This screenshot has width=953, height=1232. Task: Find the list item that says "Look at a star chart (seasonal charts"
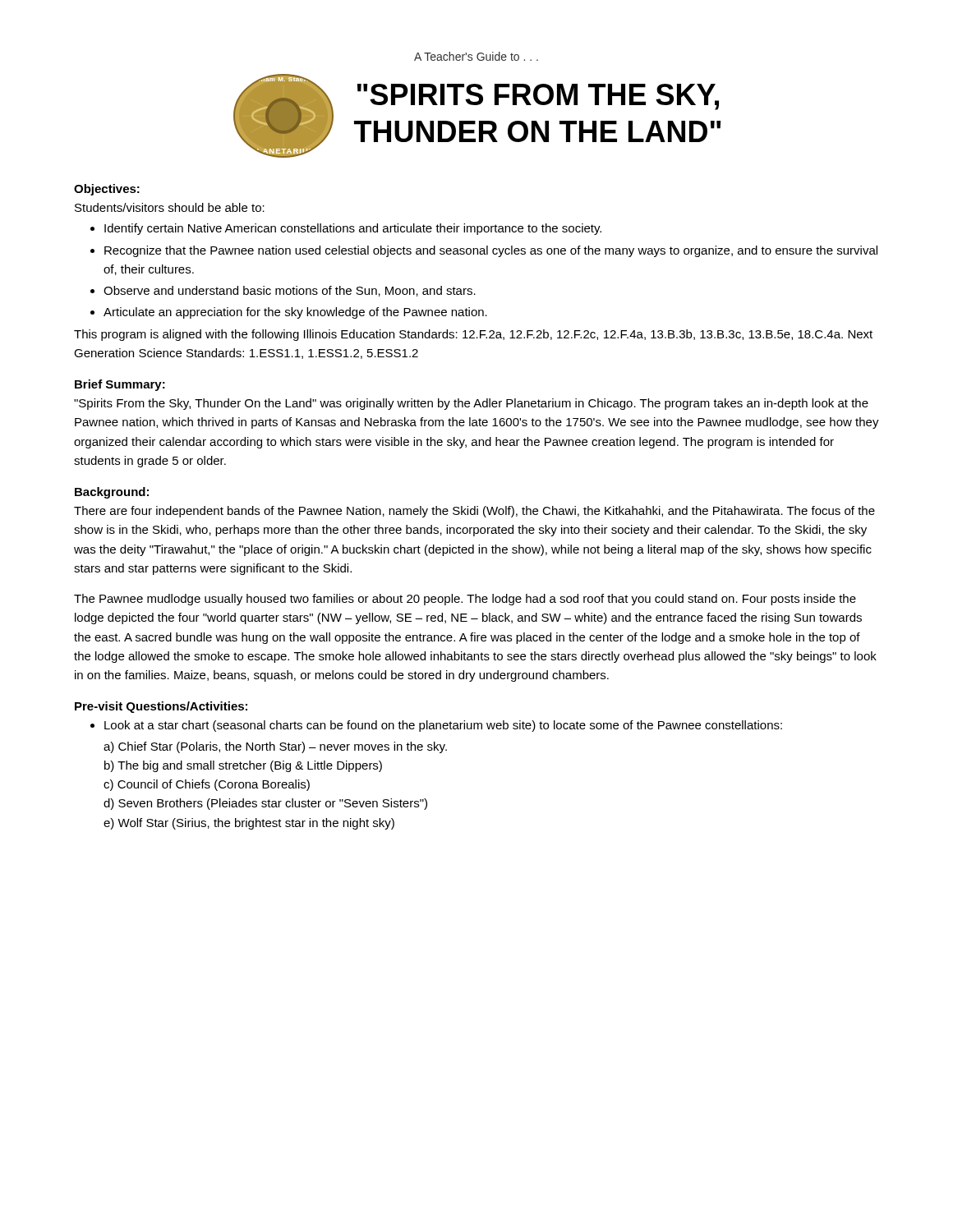pyautogui.click(x=443, y=726)
